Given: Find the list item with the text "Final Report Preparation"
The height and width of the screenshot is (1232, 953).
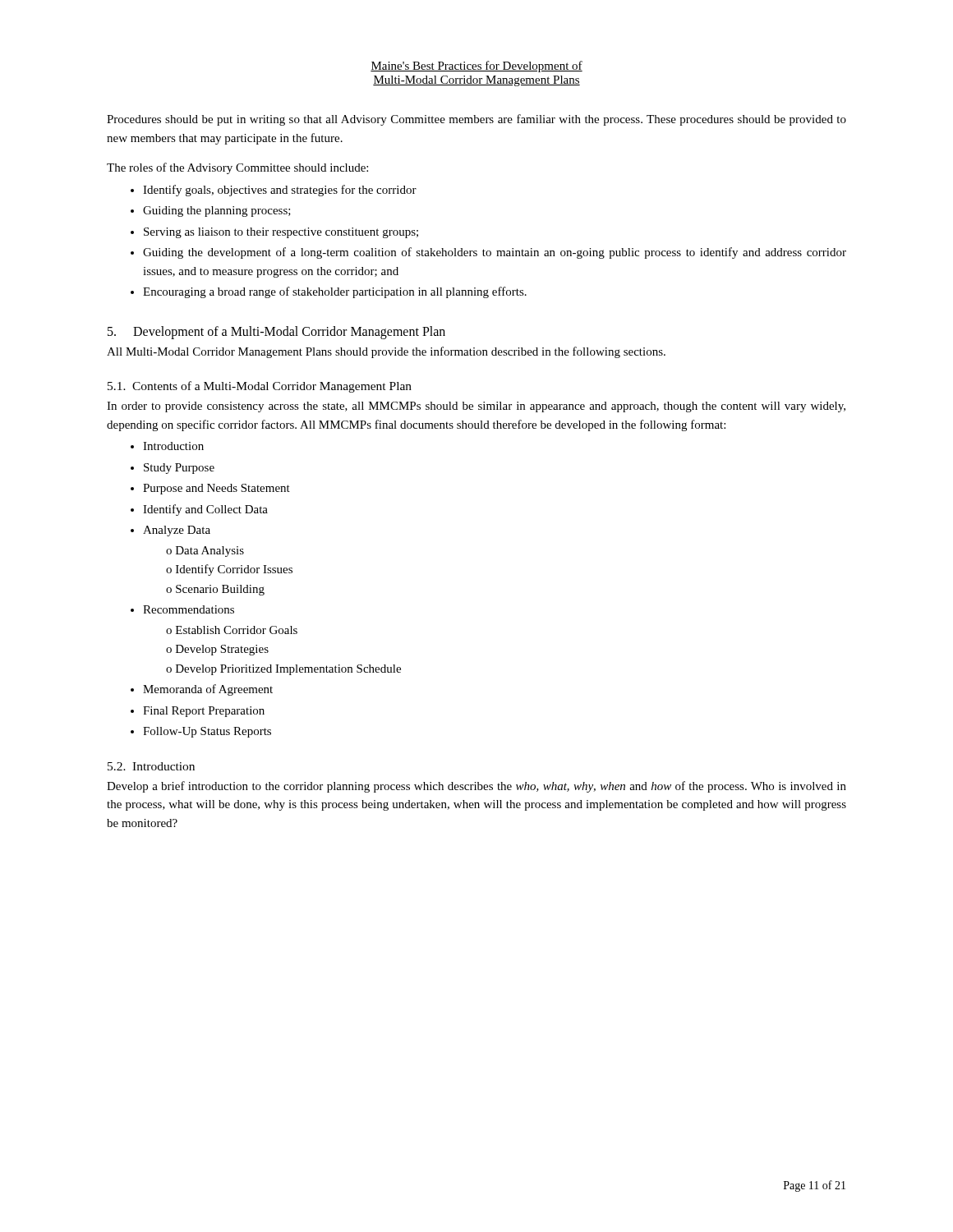Looking at the screenshot, I should [204, 710].
